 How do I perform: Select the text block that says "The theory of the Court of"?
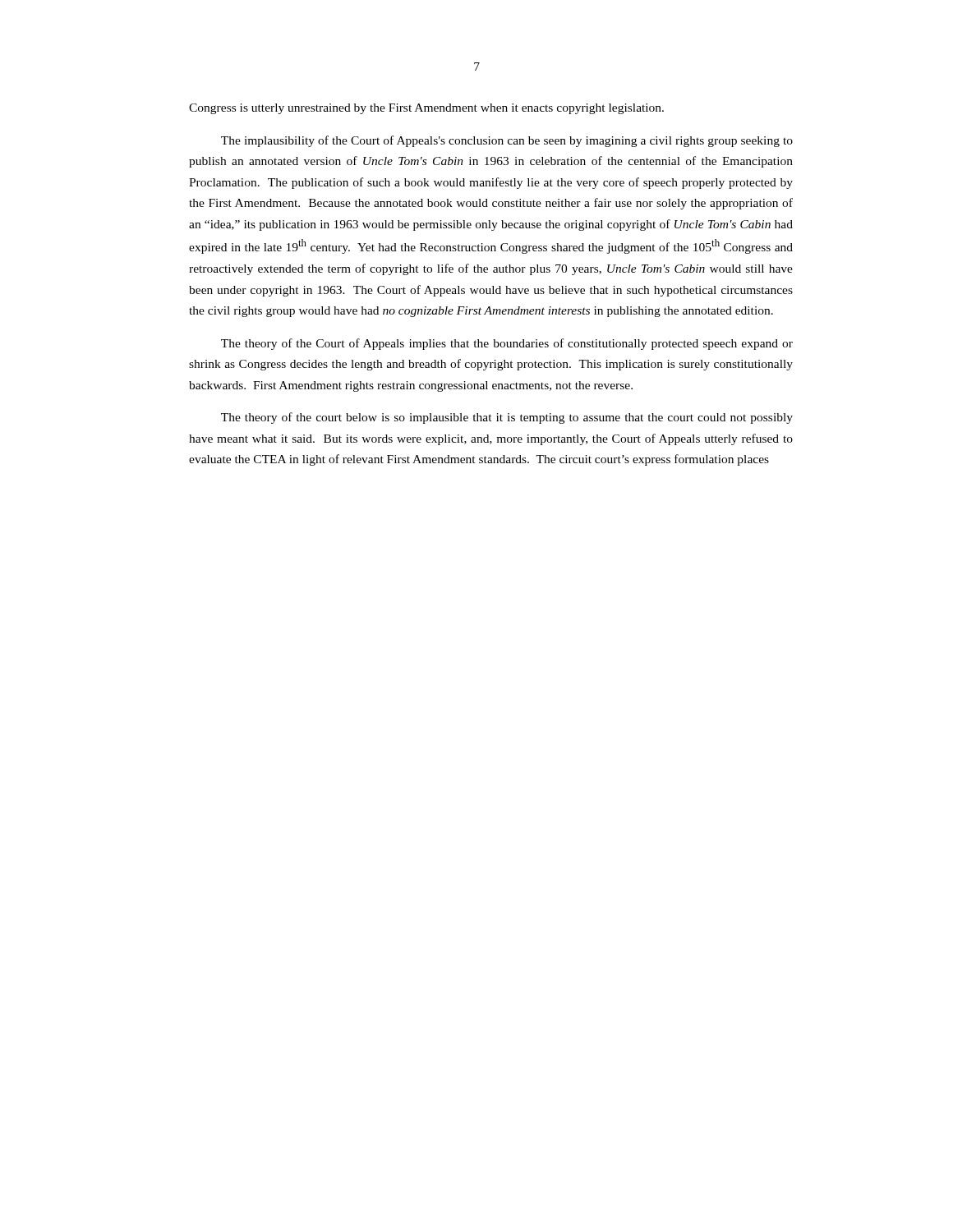pos(491,364)
